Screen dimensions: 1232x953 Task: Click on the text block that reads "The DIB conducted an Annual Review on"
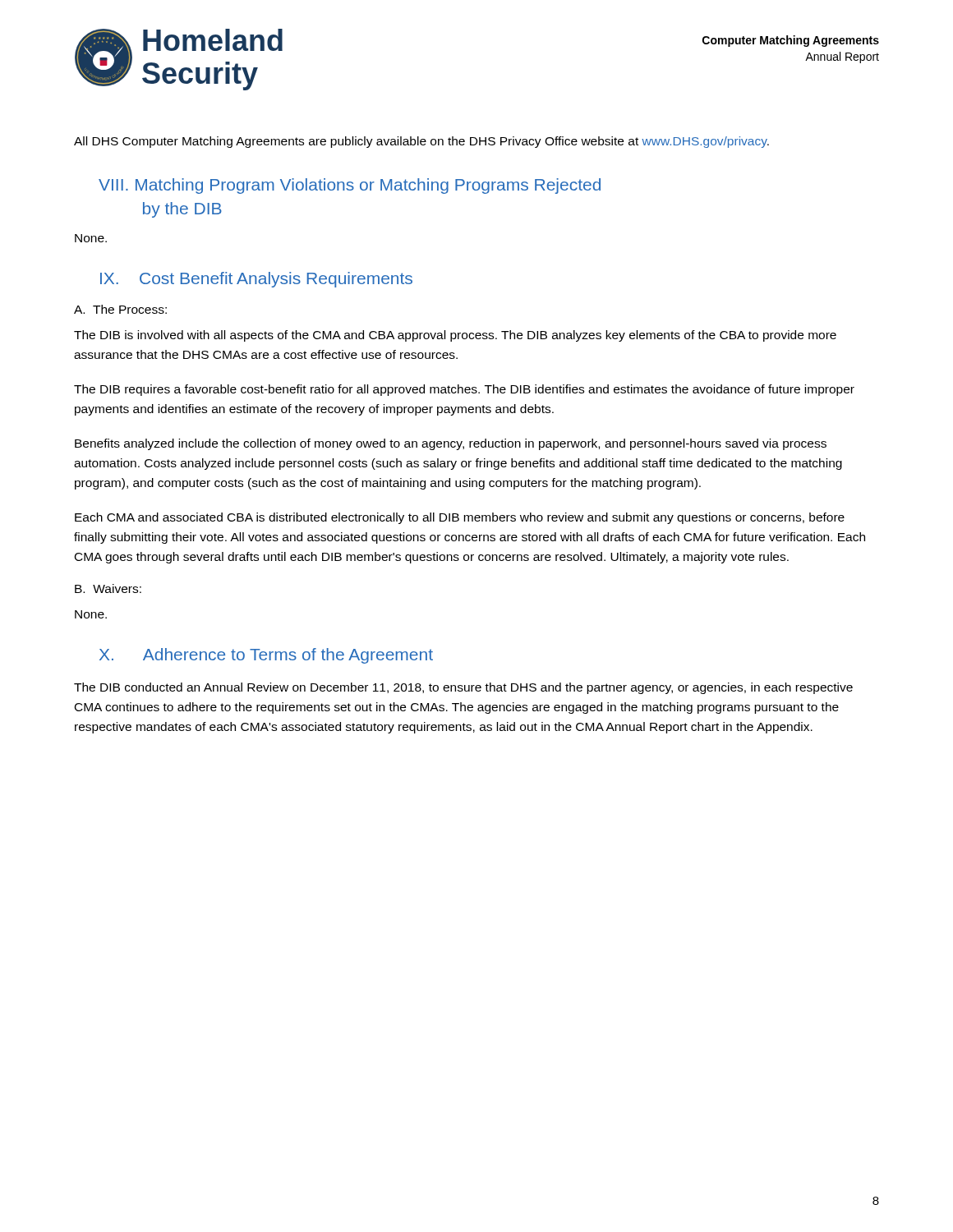464,707
